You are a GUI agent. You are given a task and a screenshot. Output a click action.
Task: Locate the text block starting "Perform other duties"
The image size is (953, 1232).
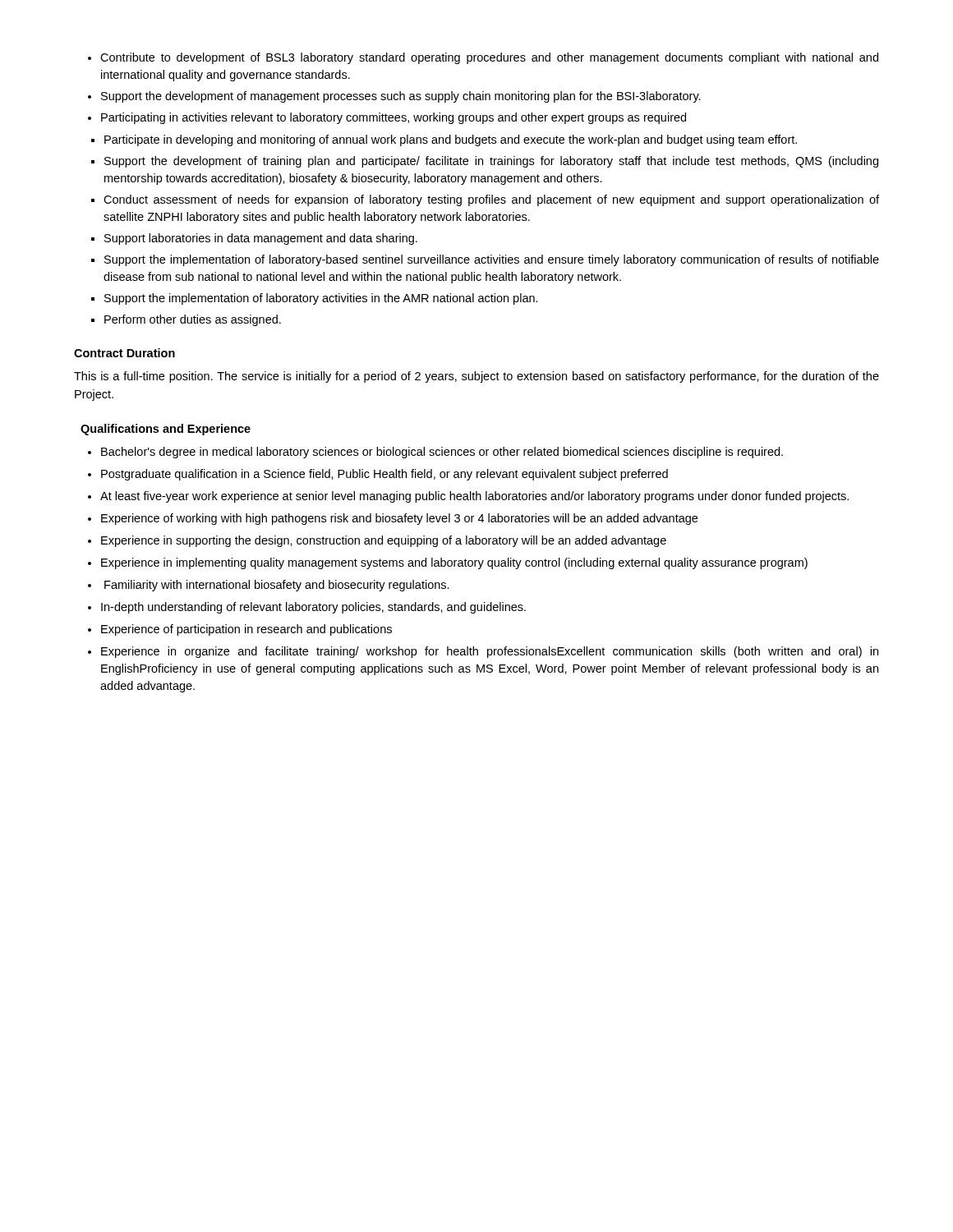(193, 320)
